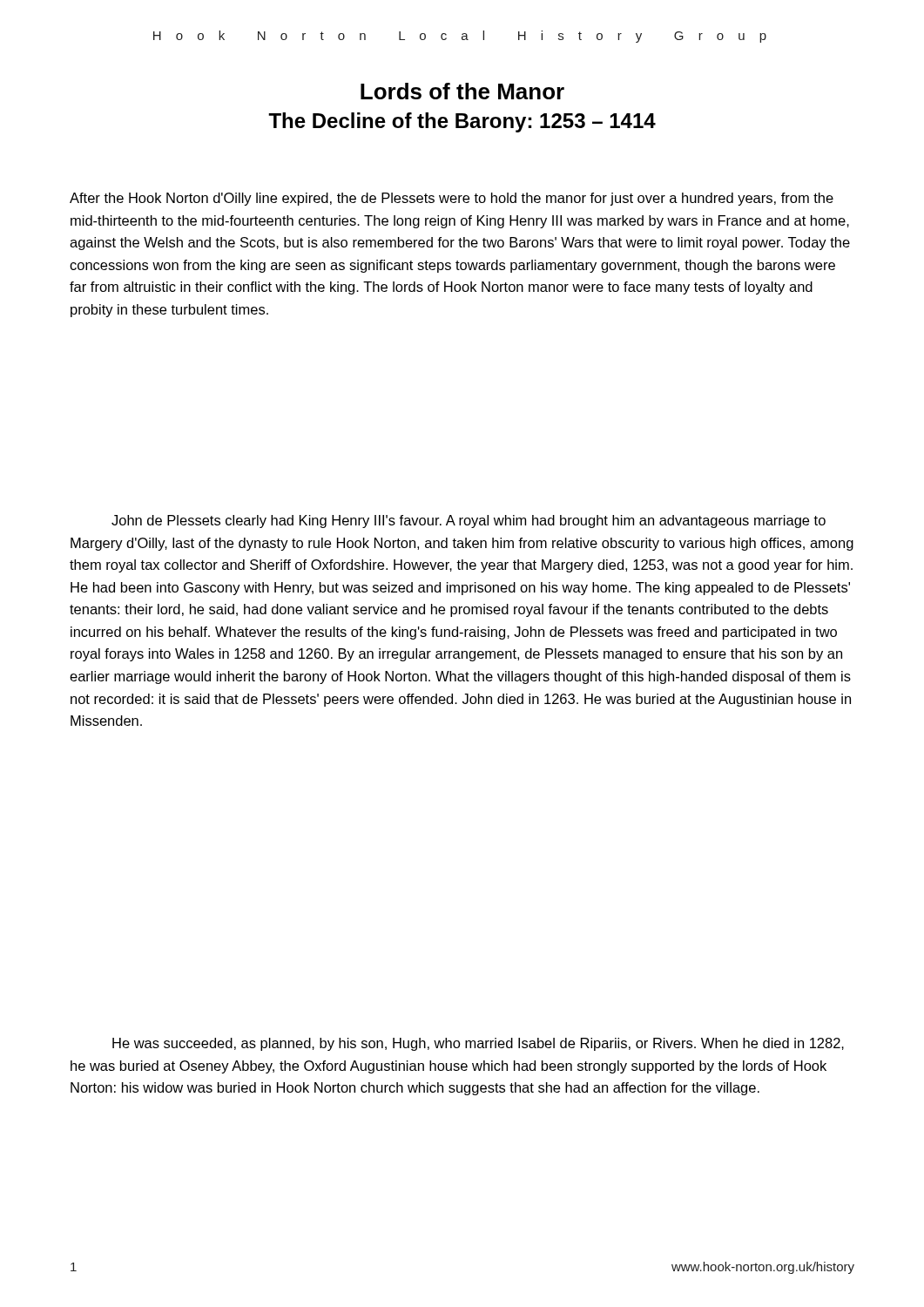Locate the element starting "John de Plessets clearly had King Henry"
924x1307 pixels.
(x=462, y=620)
